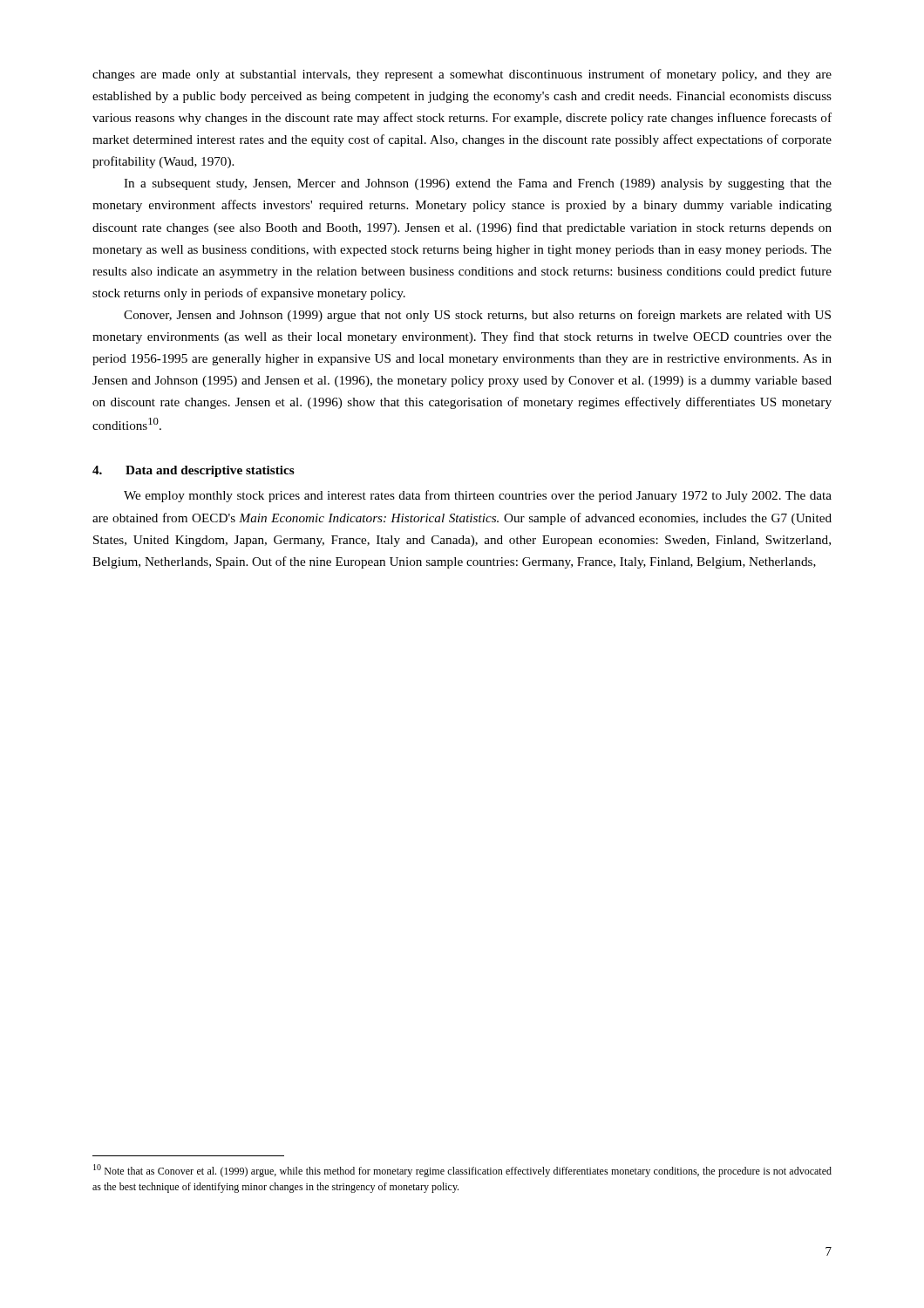This screenshot has height=1308, width=924.
Task: Click on the text block that reads "We employ monthly stock prices and interest"
Action: (462, 528)
